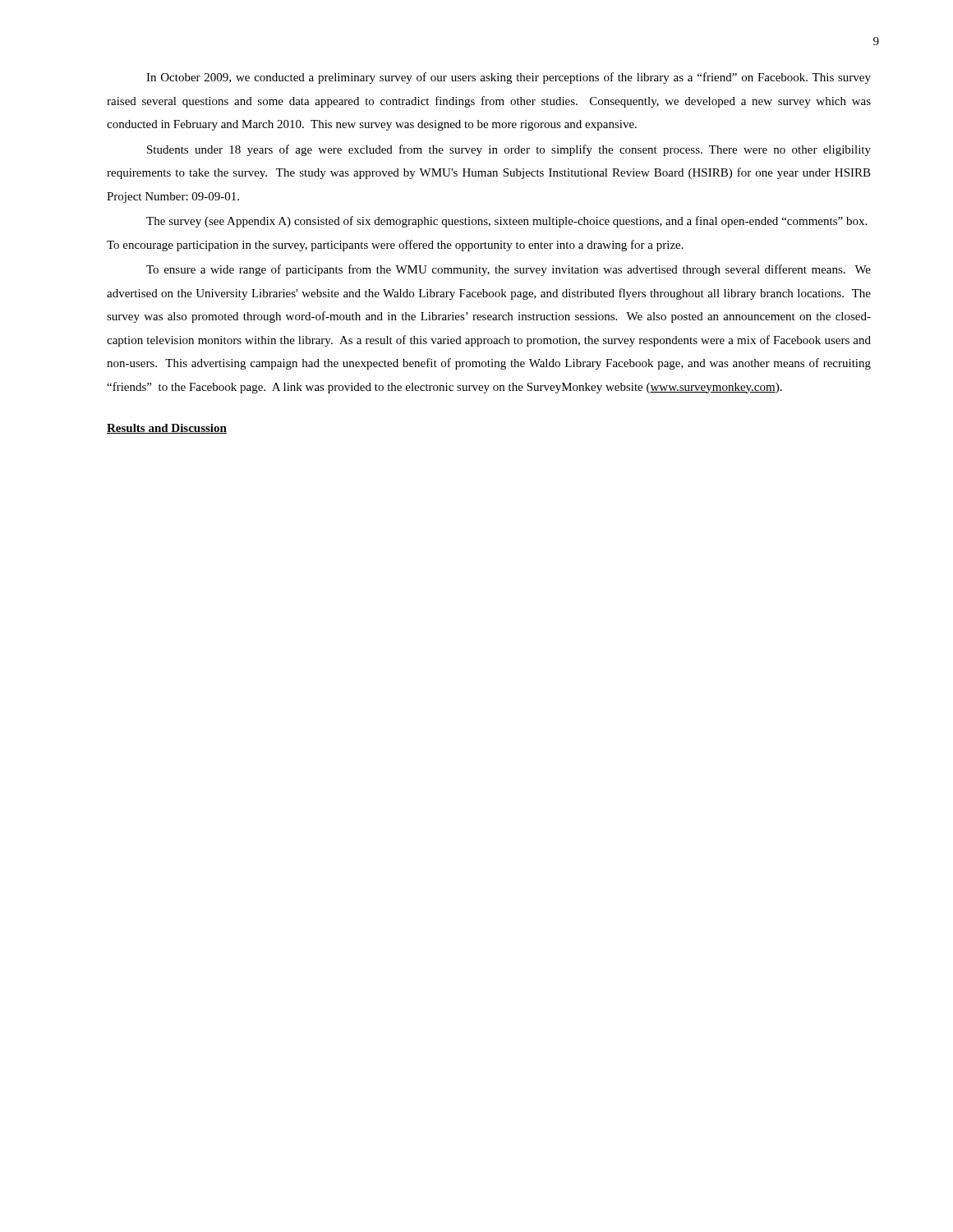Select the text starting "Students under 18 years of age were"
This screenshot has height=1232, width=953.
(x=489, y=172)
